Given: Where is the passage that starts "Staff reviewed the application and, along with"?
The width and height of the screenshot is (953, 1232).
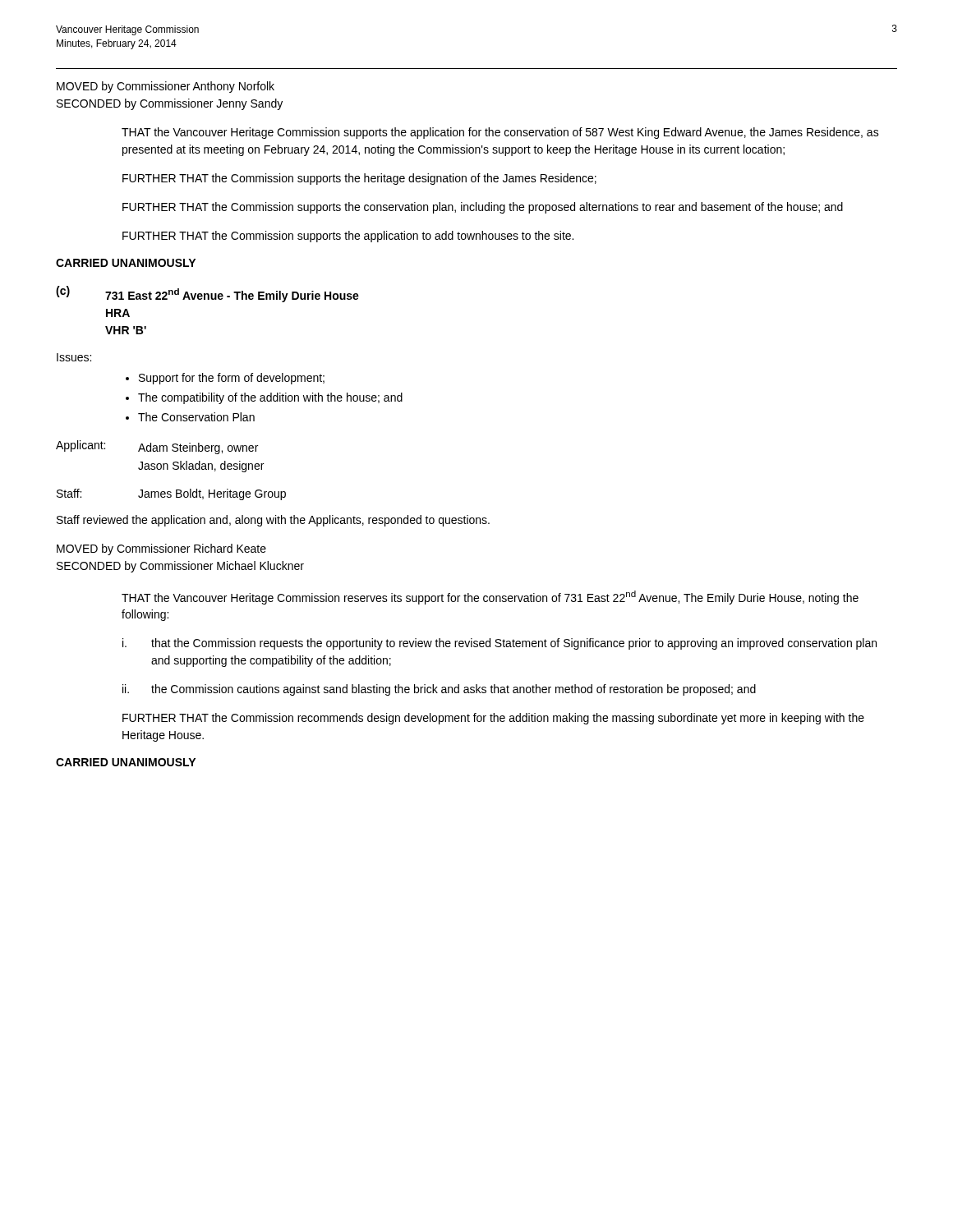Looking at the screenshot, I should tap(273, 520).
